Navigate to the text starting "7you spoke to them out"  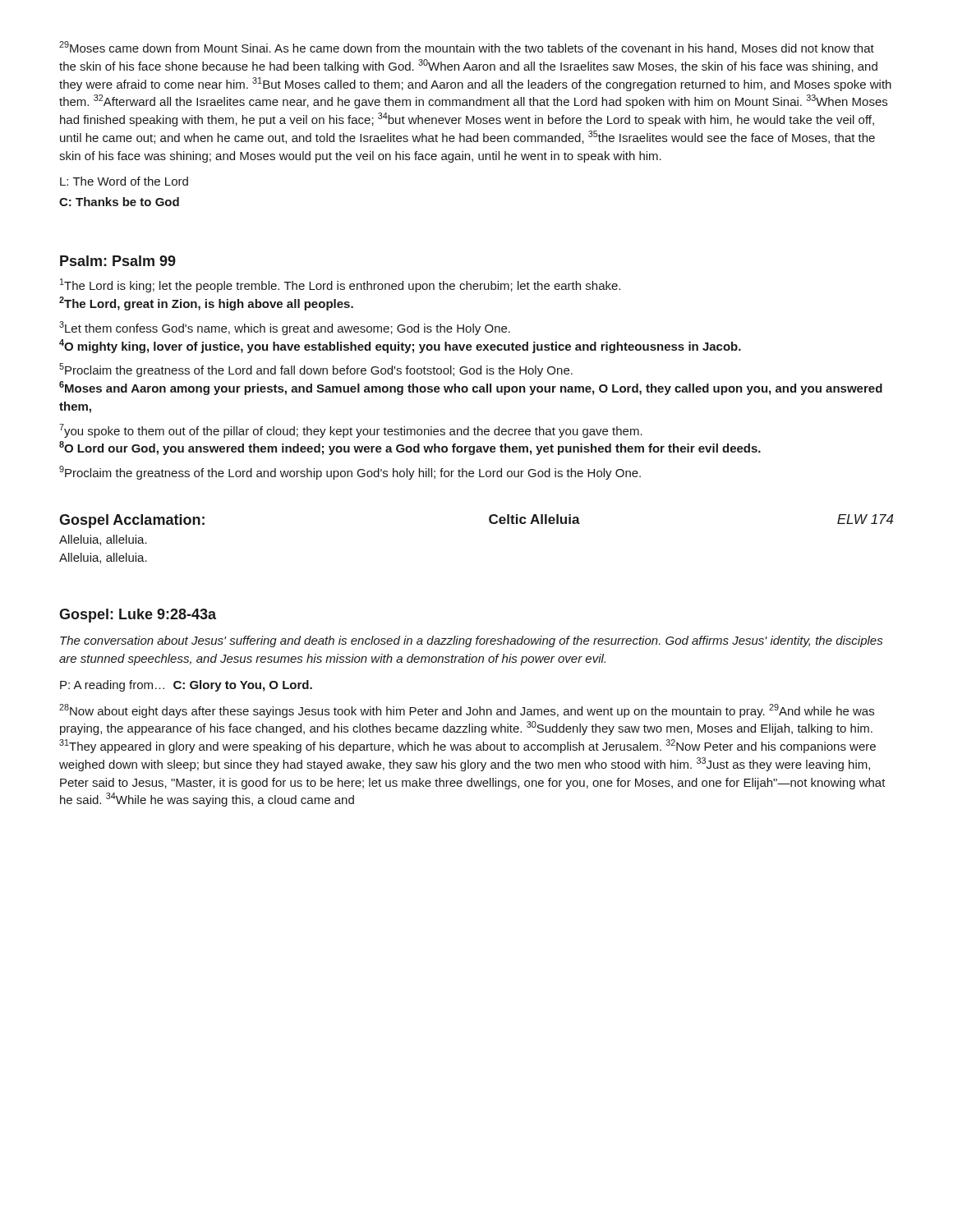tap(476, 440)
